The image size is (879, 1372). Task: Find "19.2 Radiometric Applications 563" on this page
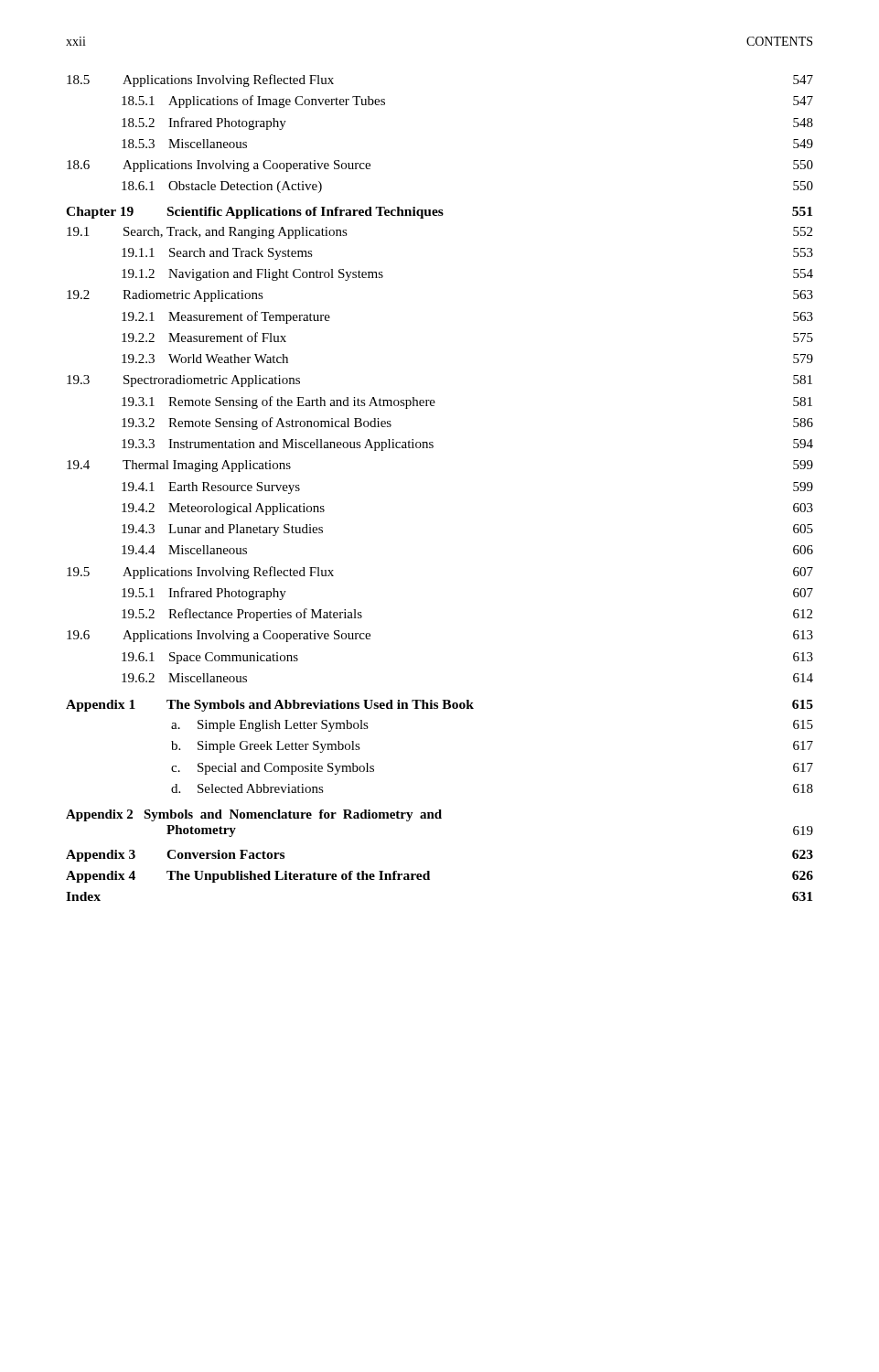186,296
